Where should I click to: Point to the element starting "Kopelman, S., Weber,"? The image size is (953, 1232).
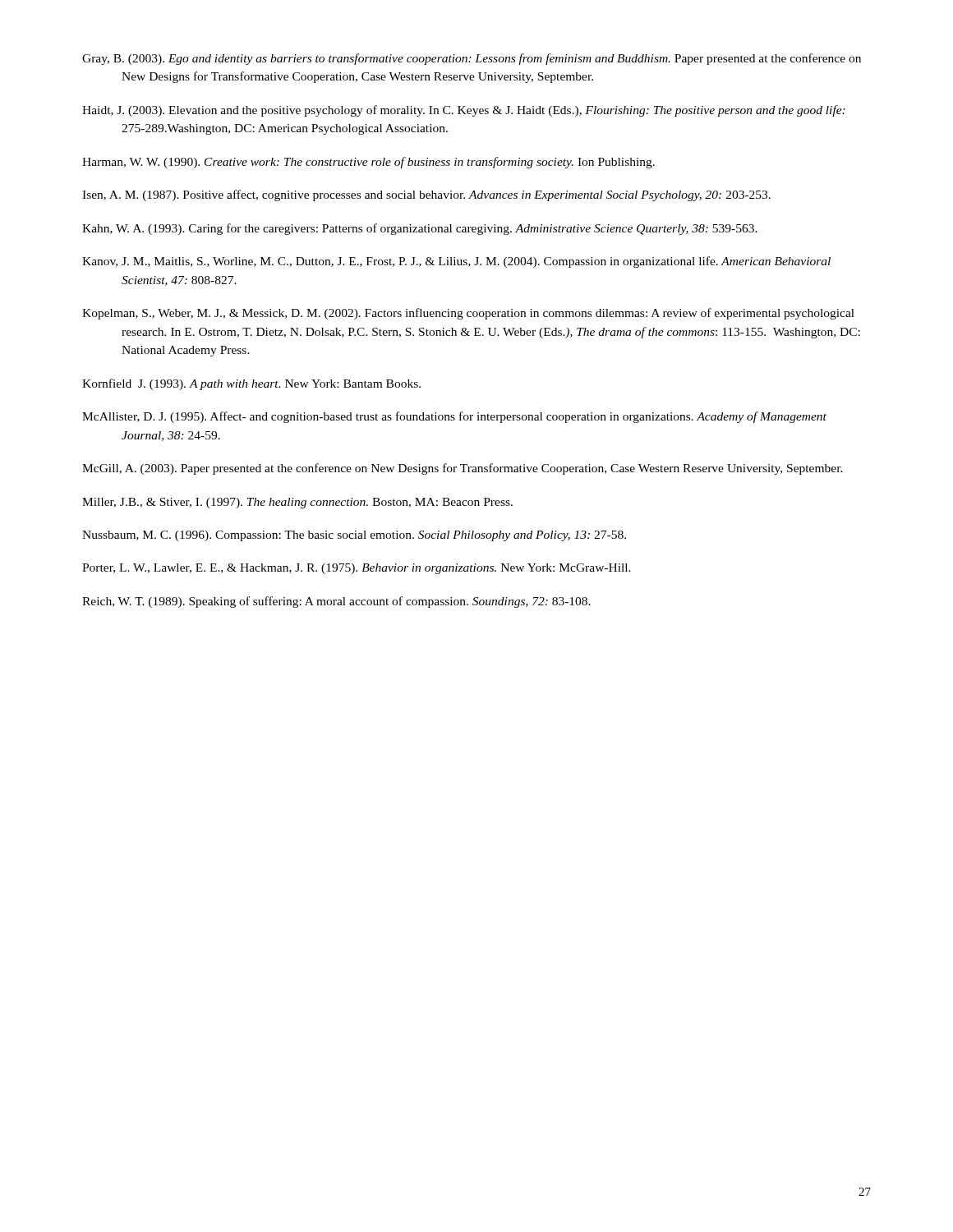(472, 331)
